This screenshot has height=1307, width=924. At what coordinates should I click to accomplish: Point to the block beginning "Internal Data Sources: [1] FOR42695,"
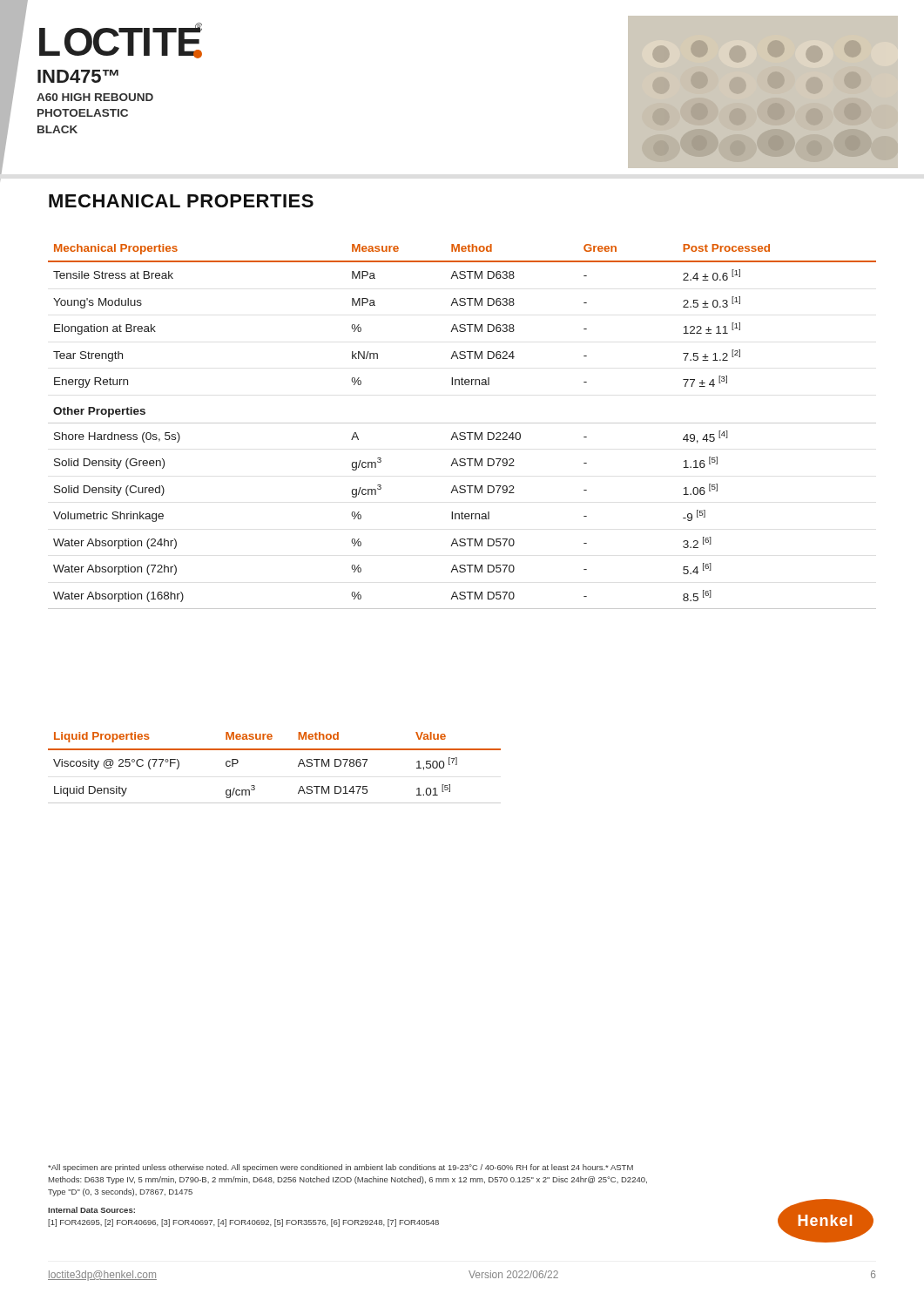click(244, 1216)
